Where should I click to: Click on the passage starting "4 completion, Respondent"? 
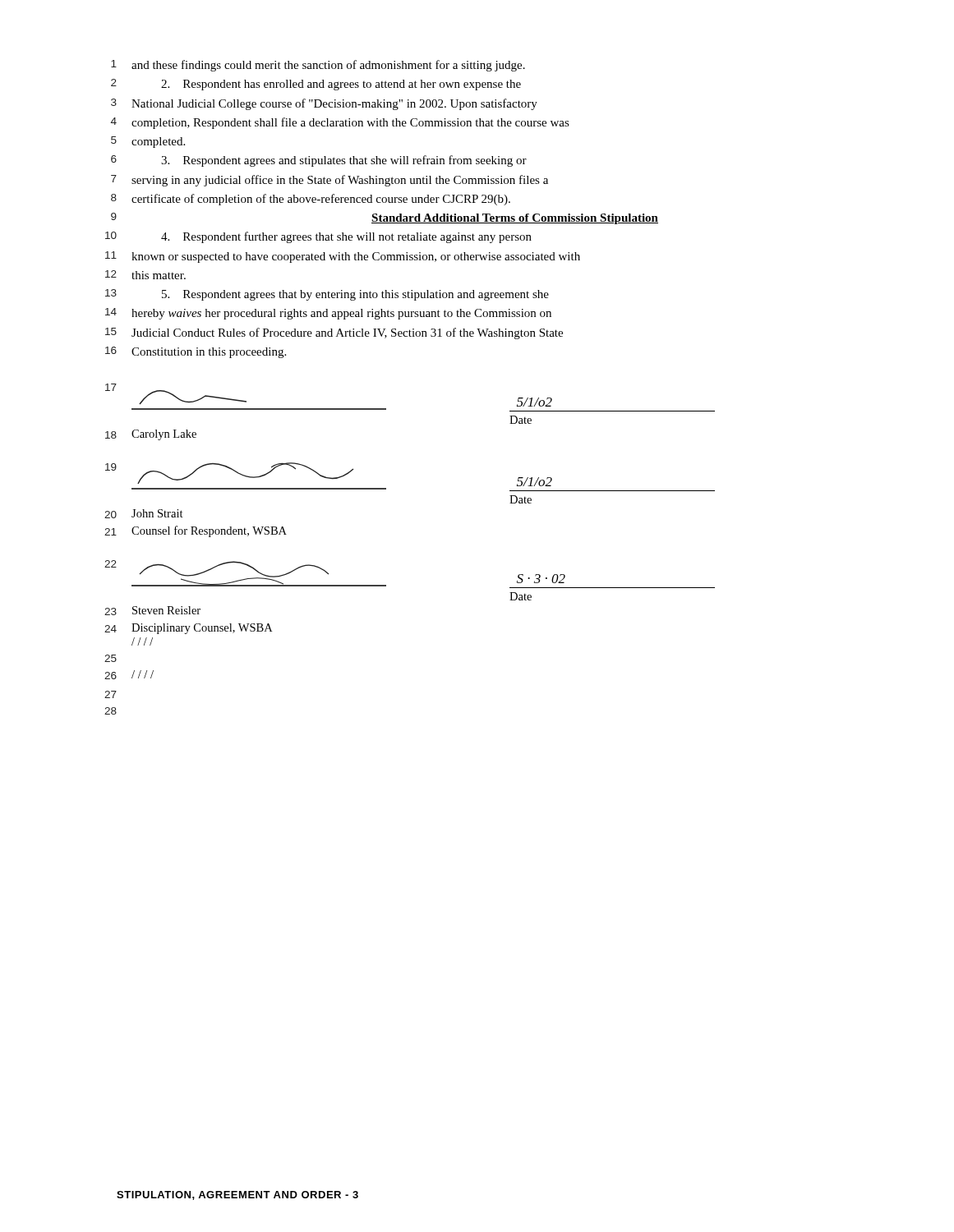pos(493,123)
